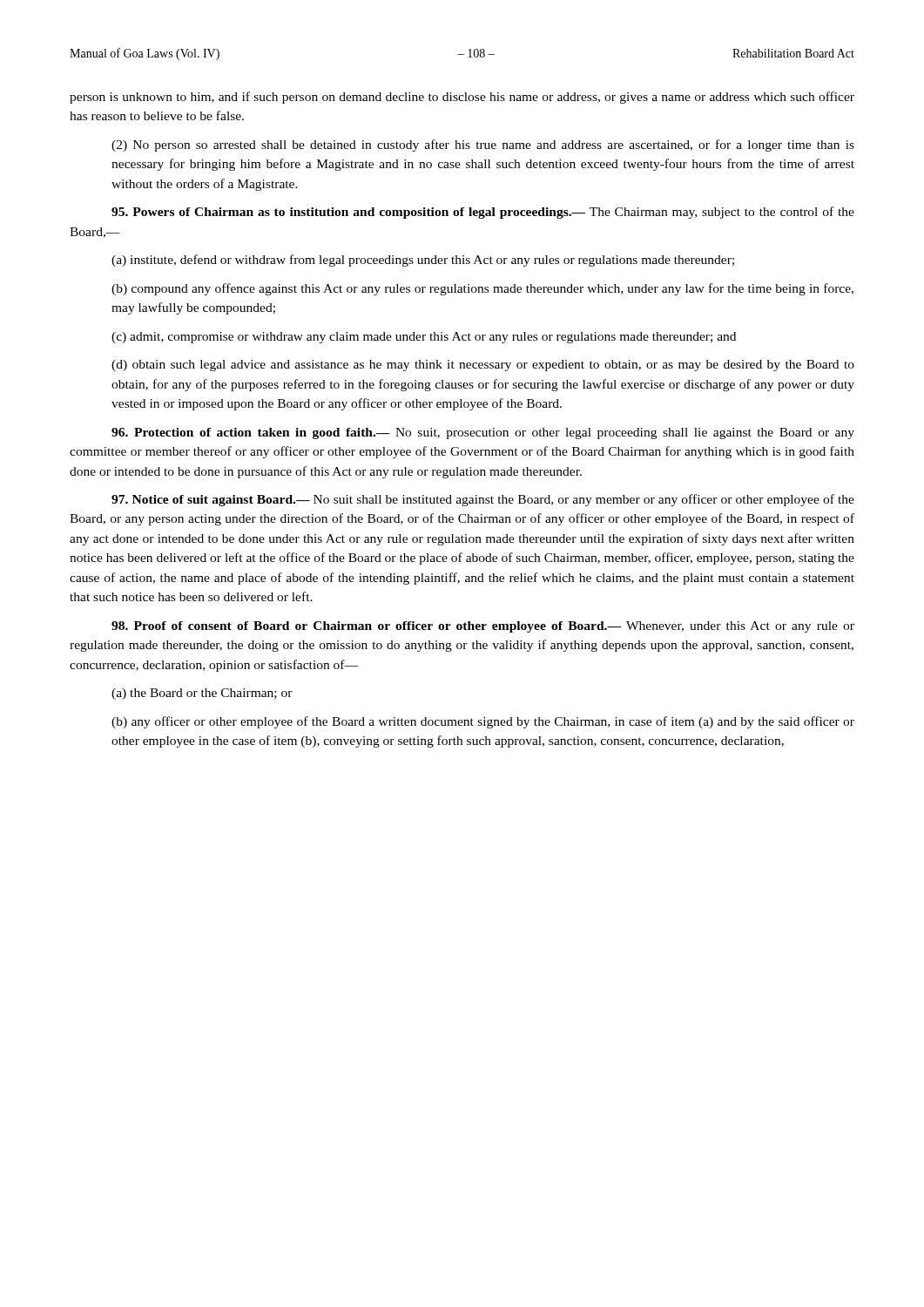Where is the passage that starts "(c) admit, compromise or"?
This screenshot has width=924, height=1307.
(483, 336)
